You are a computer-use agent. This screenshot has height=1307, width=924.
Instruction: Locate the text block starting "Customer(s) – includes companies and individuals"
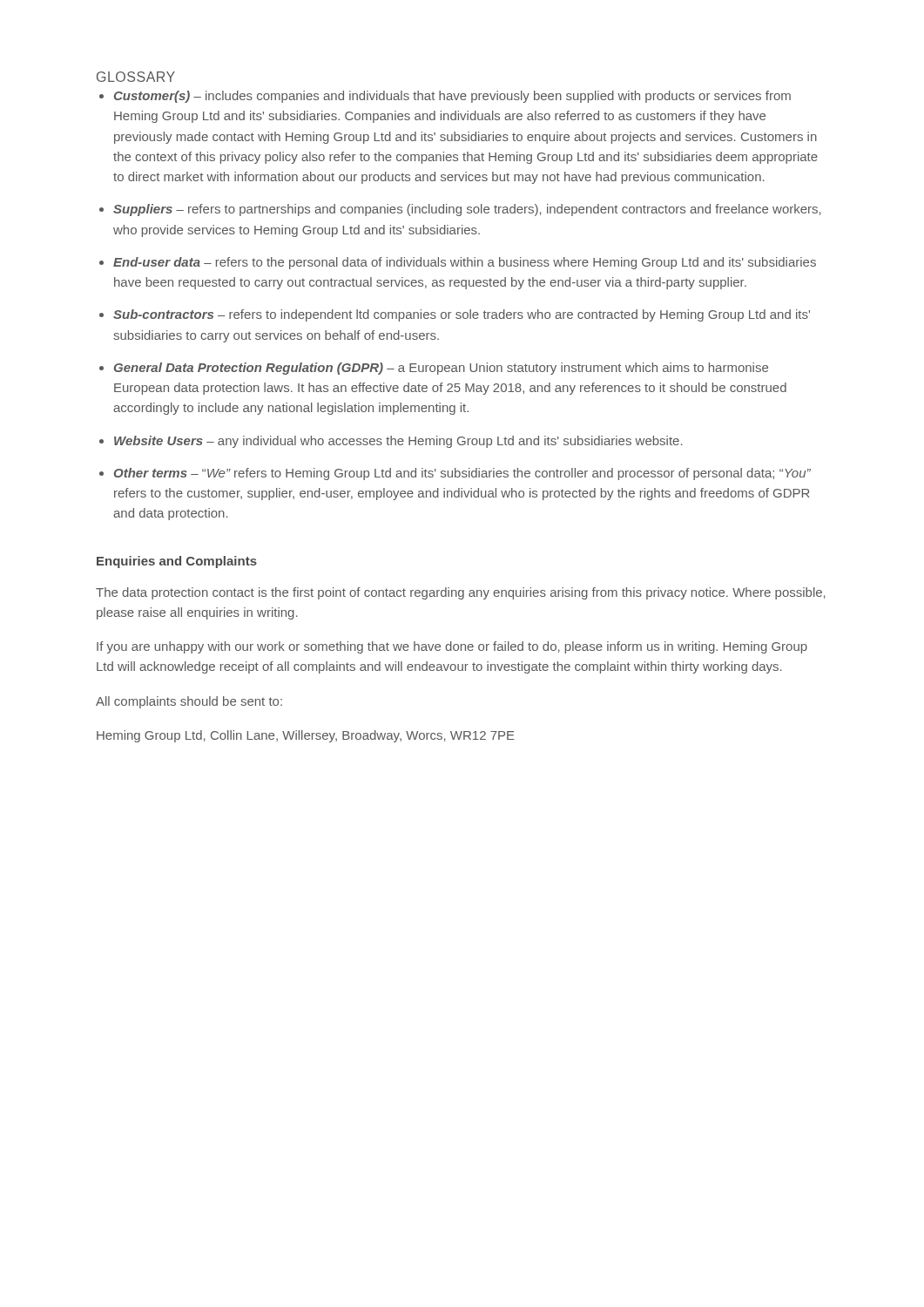(x=466, y=136)
